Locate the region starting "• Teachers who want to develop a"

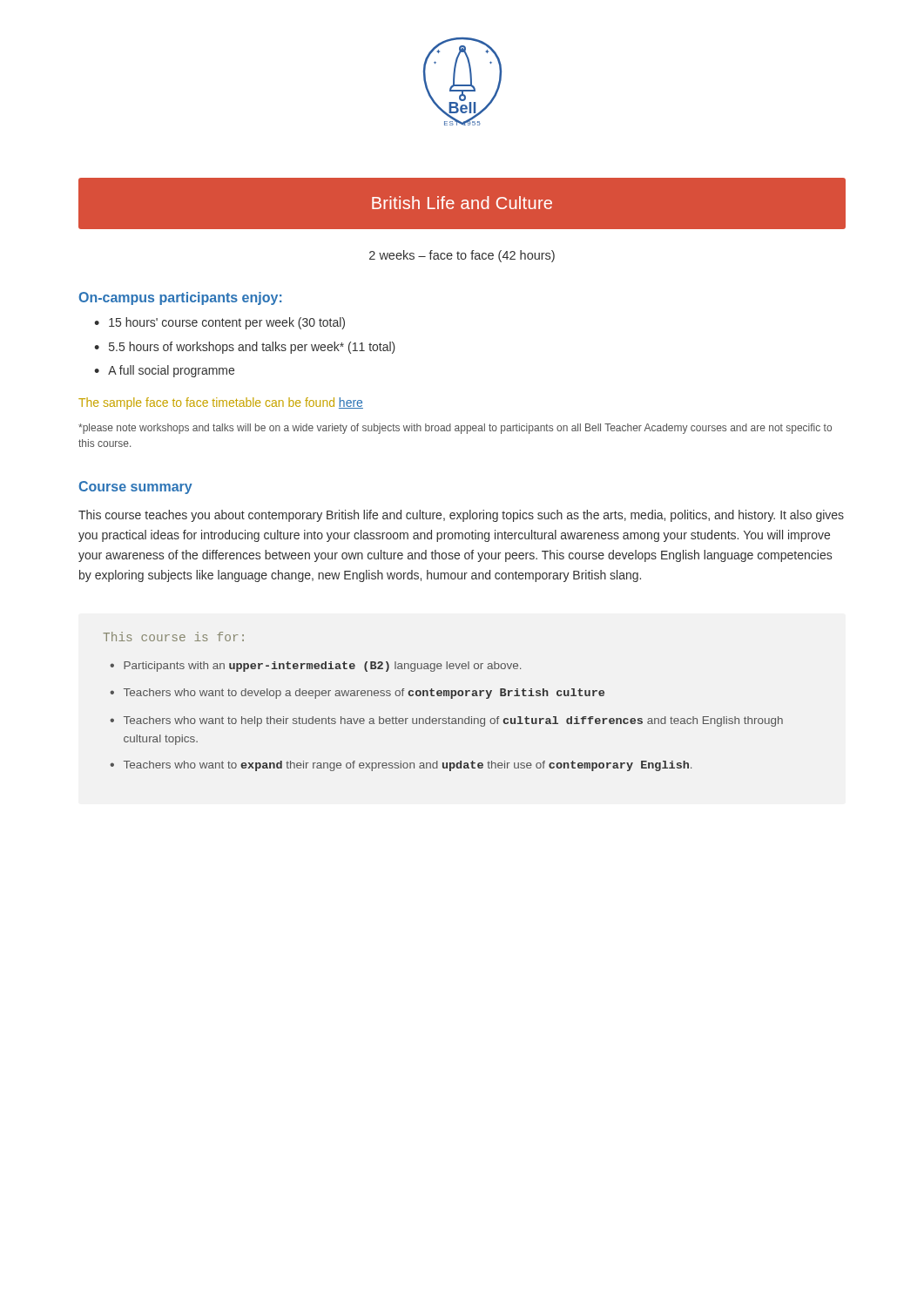[x=357, y=694]
